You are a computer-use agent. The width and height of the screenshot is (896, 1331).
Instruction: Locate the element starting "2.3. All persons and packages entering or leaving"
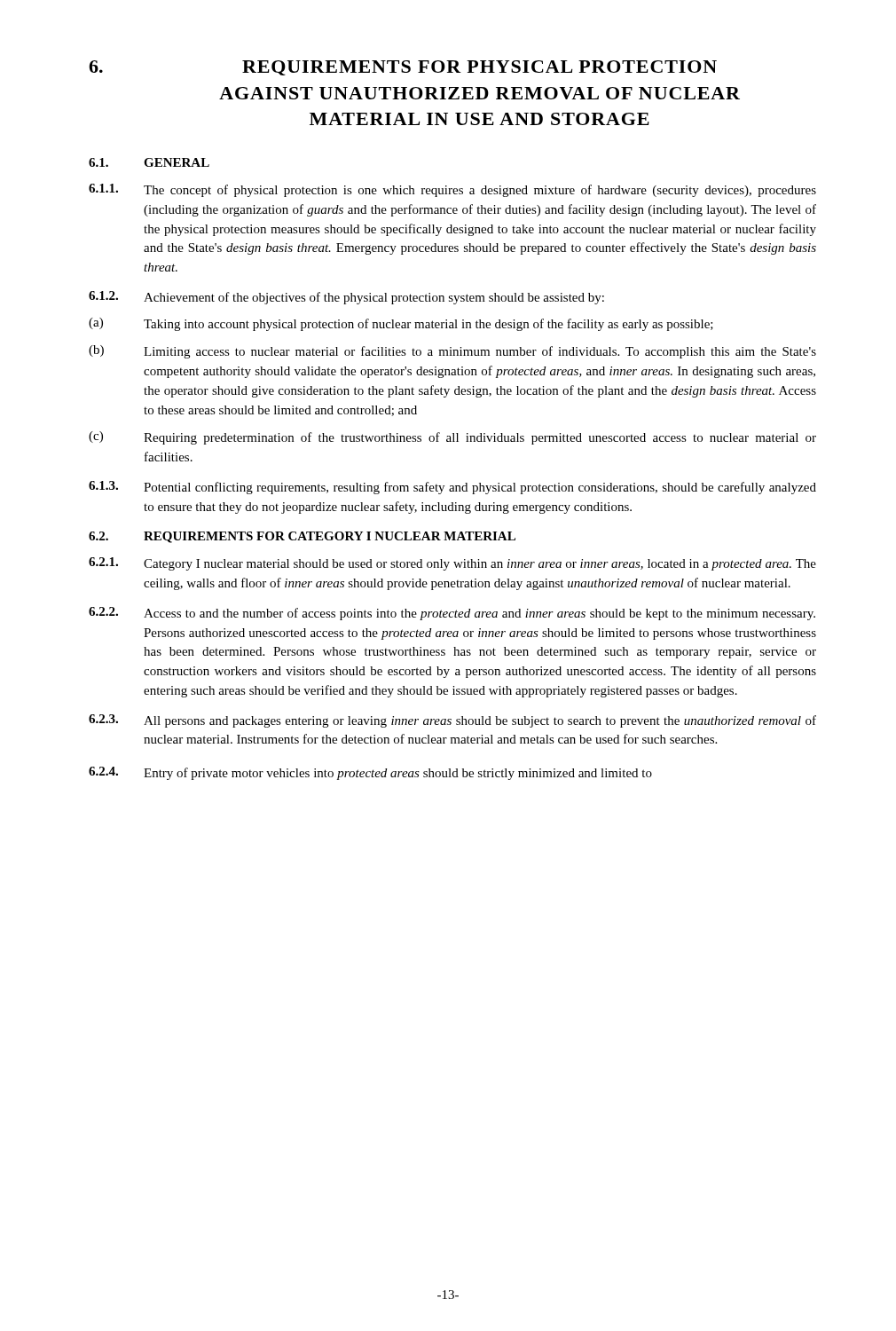[x=452, y=731]
